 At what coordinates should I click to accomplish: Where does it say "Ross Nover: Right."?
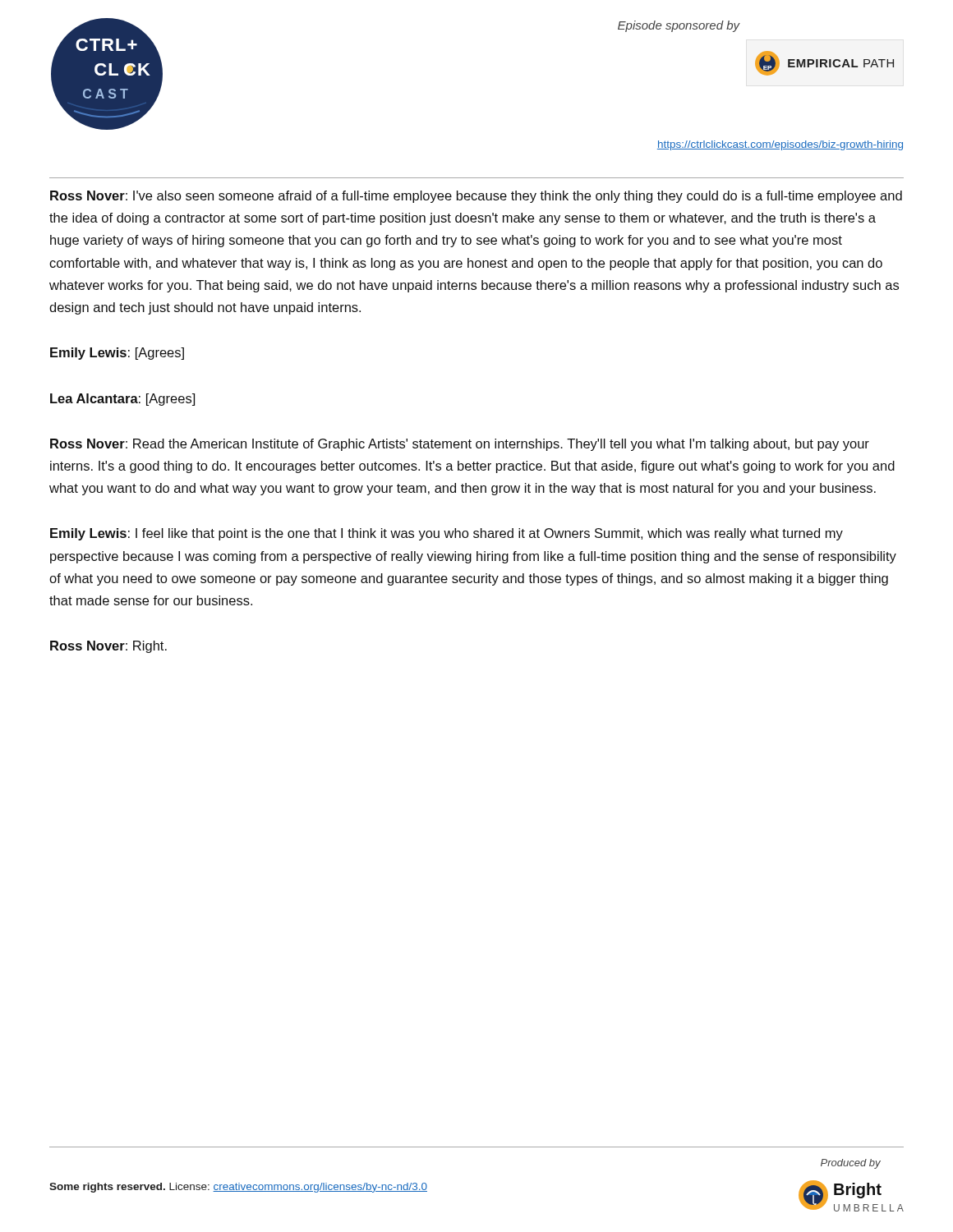(108, 646)
